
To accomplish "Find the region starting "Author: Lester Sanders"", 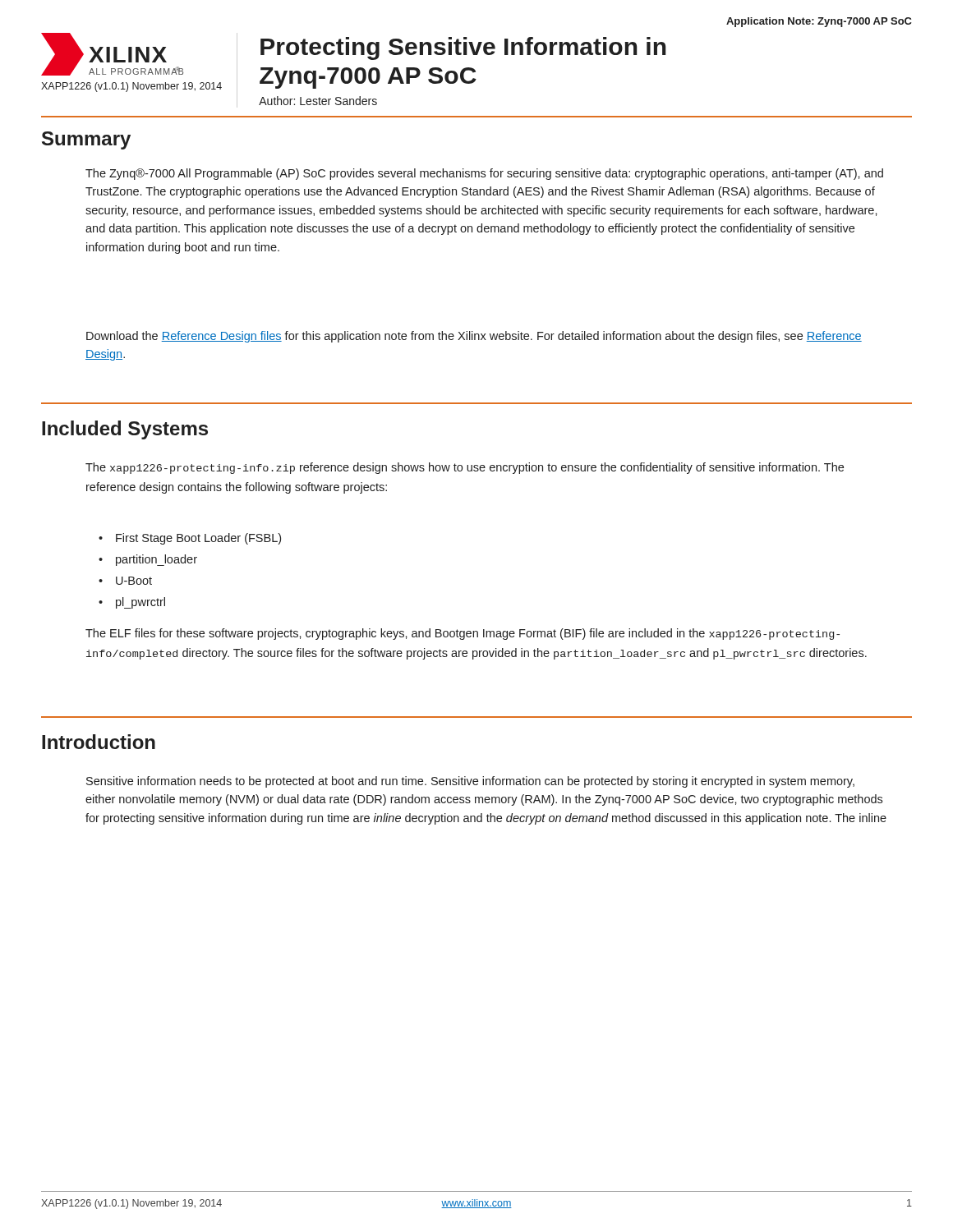I will pos(318,101).
